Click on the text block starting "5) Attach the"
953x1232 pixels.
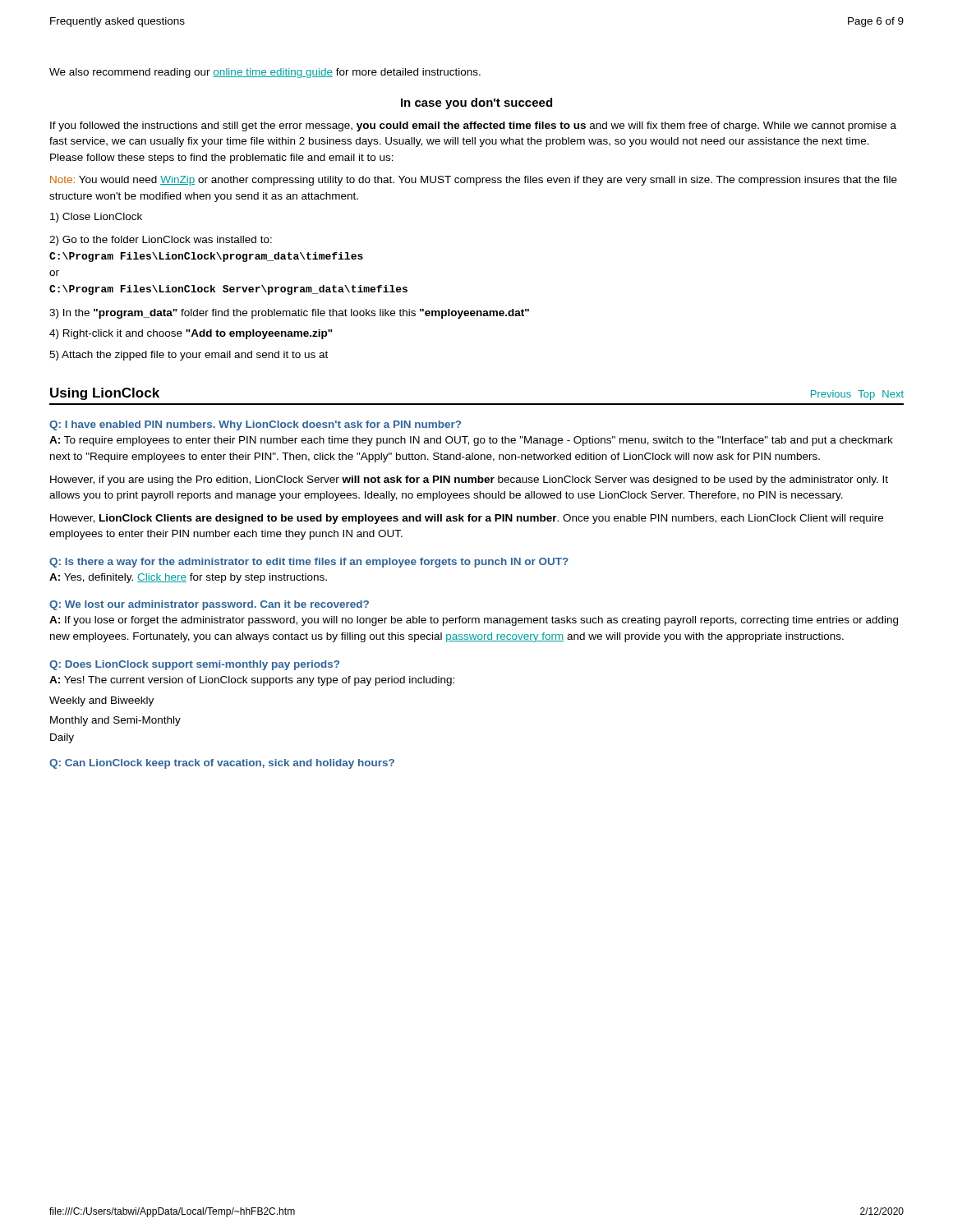click(189, 354)
